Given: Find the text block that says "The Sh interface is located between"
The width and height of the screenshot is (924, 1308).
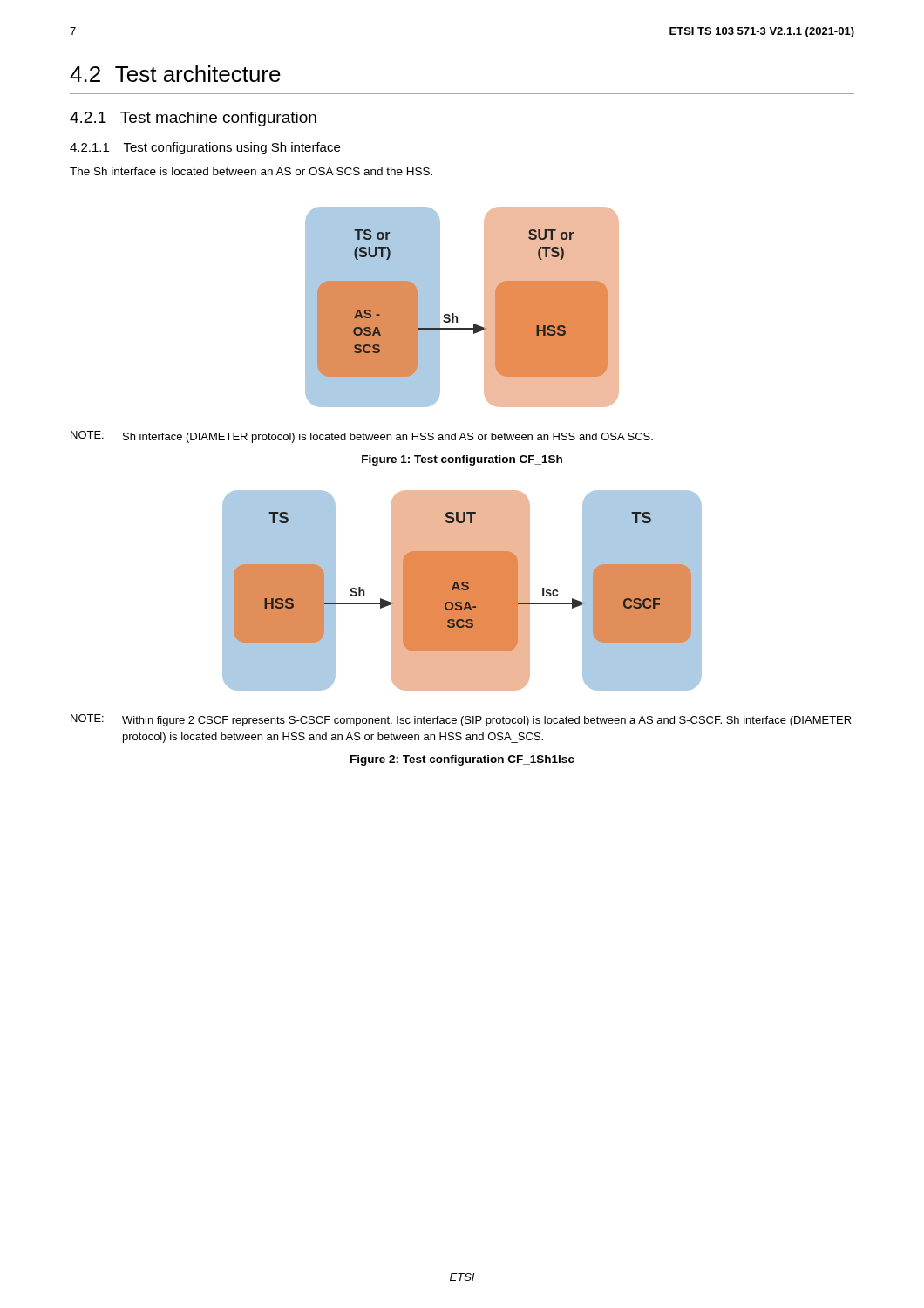Looking at the screenshot, I should tap(252, 171).
